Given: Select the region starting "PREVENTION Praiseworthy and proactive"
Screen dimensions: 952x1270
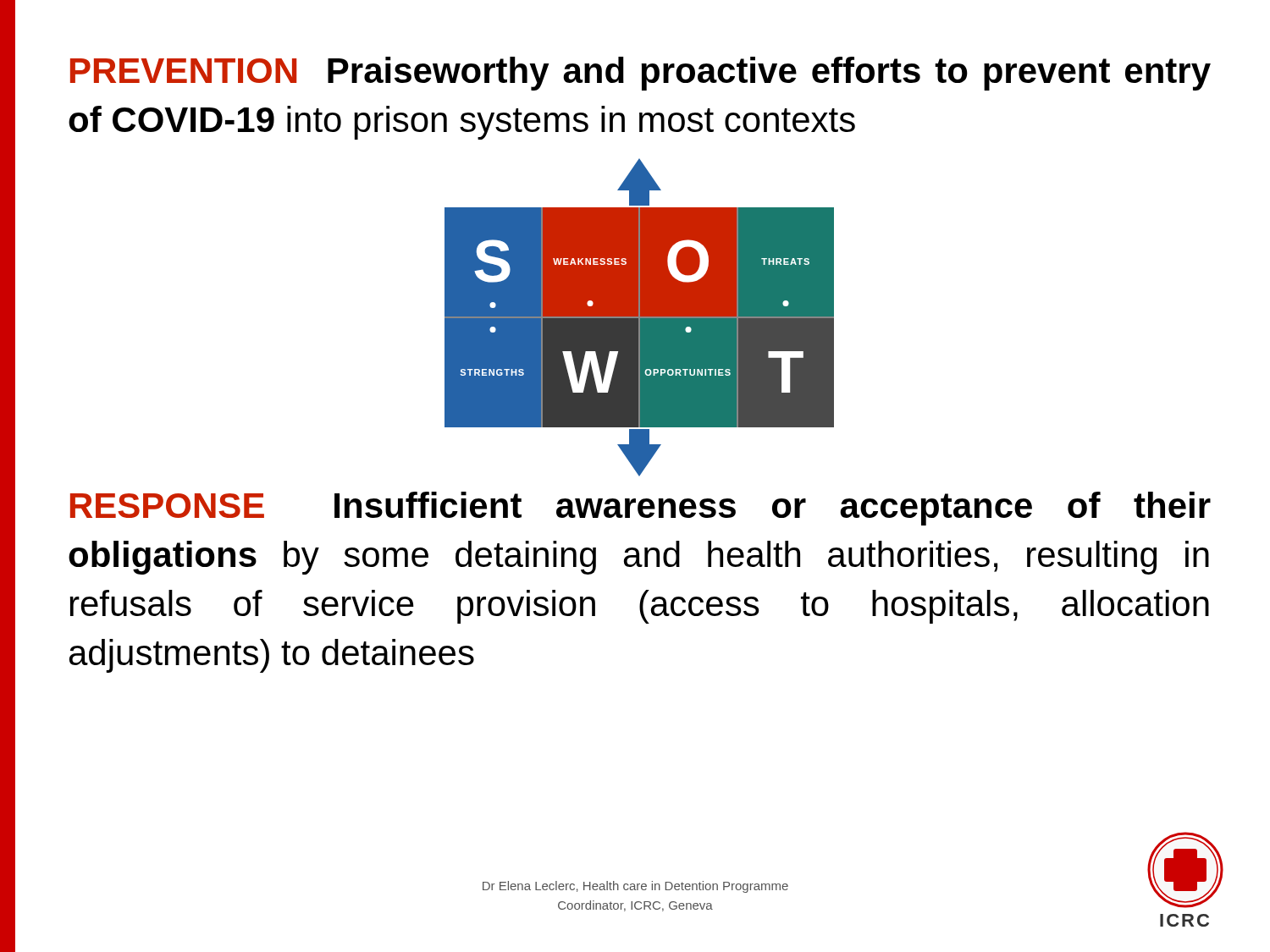Looking at the screenshot, I should [639, 95].
